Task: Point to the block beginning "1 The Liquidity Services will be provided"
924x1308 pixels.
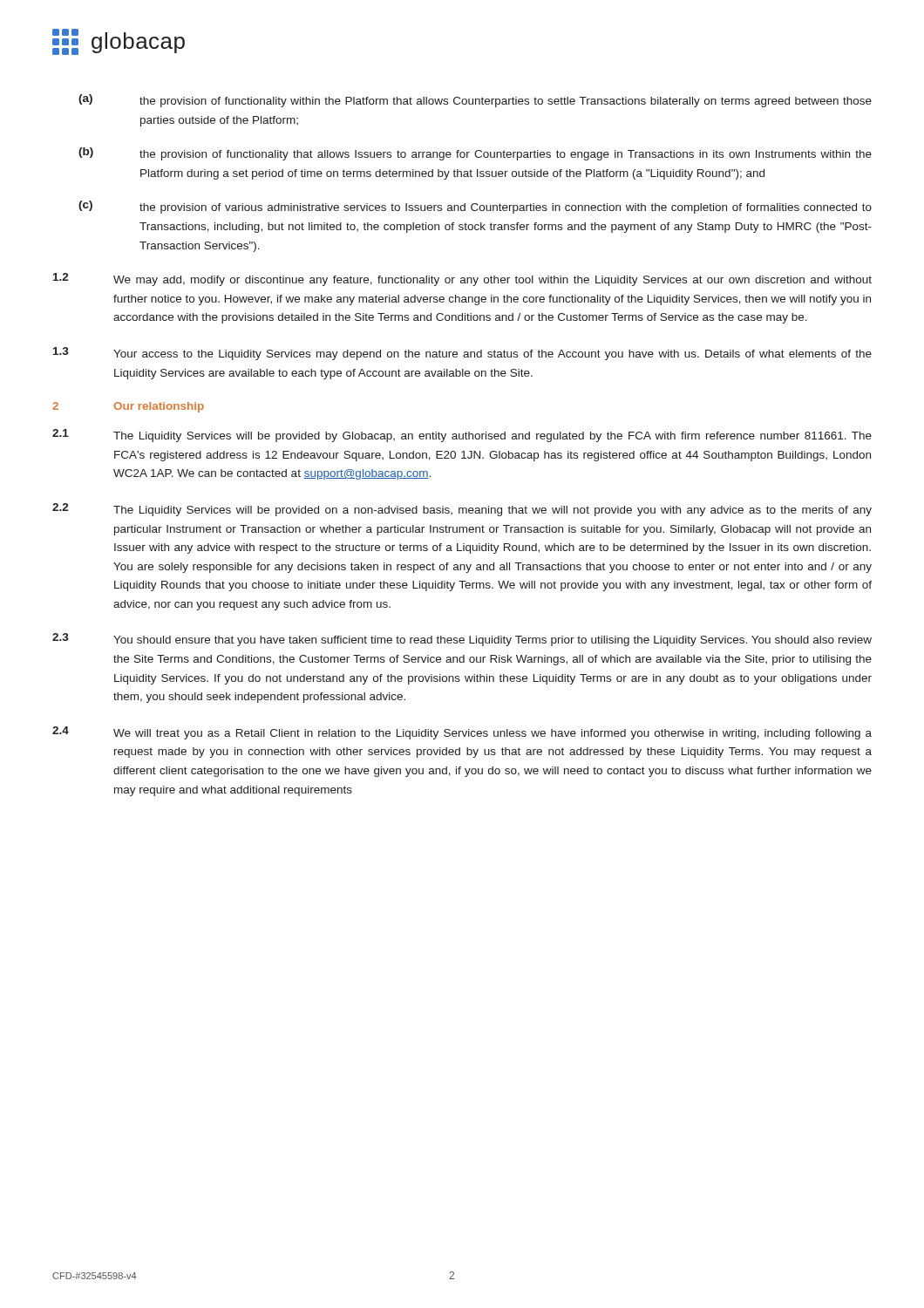Action: coord(462,455)
